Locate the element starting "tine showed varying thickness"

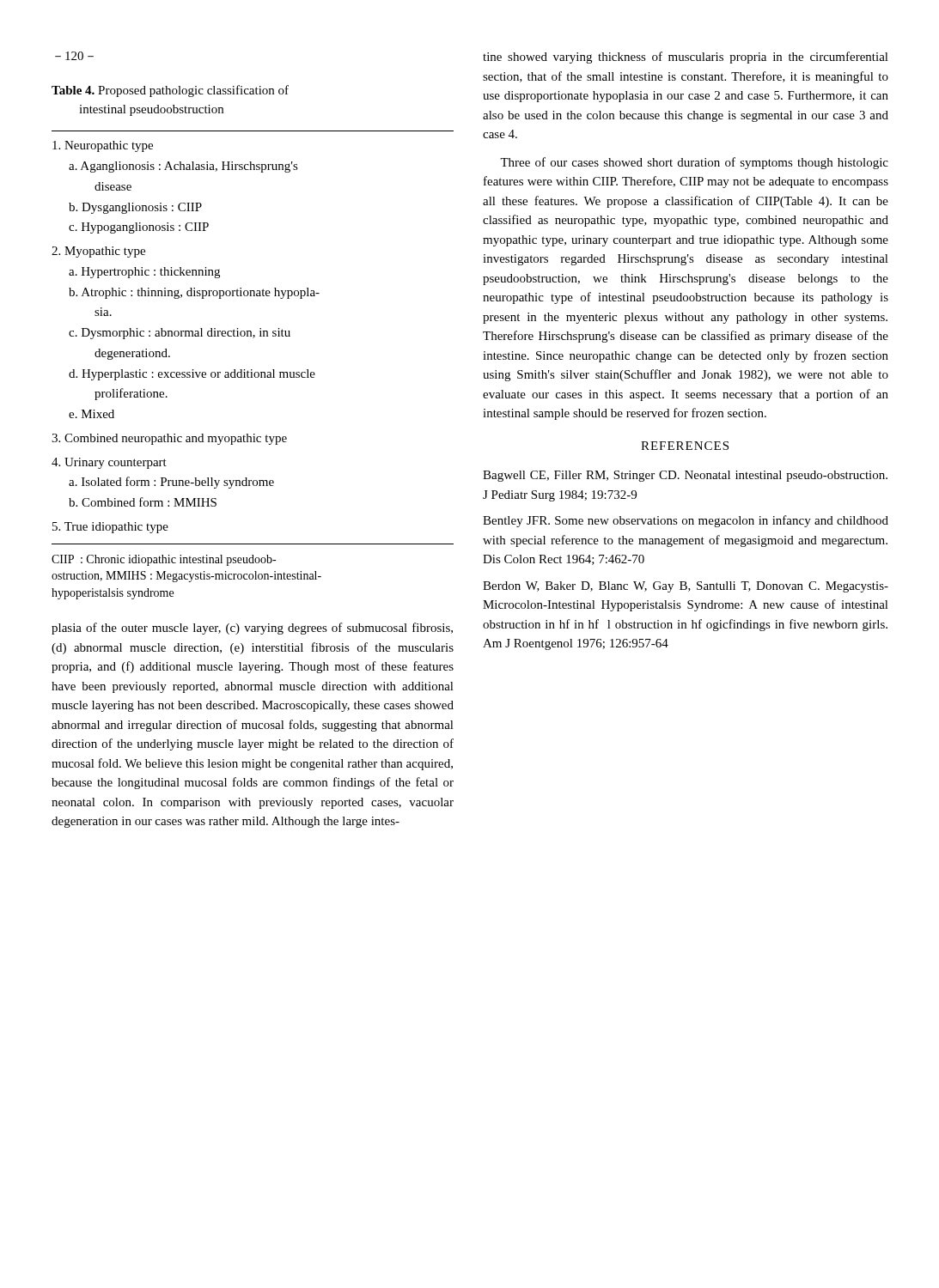pyautogui.click(x=686, y=95)
